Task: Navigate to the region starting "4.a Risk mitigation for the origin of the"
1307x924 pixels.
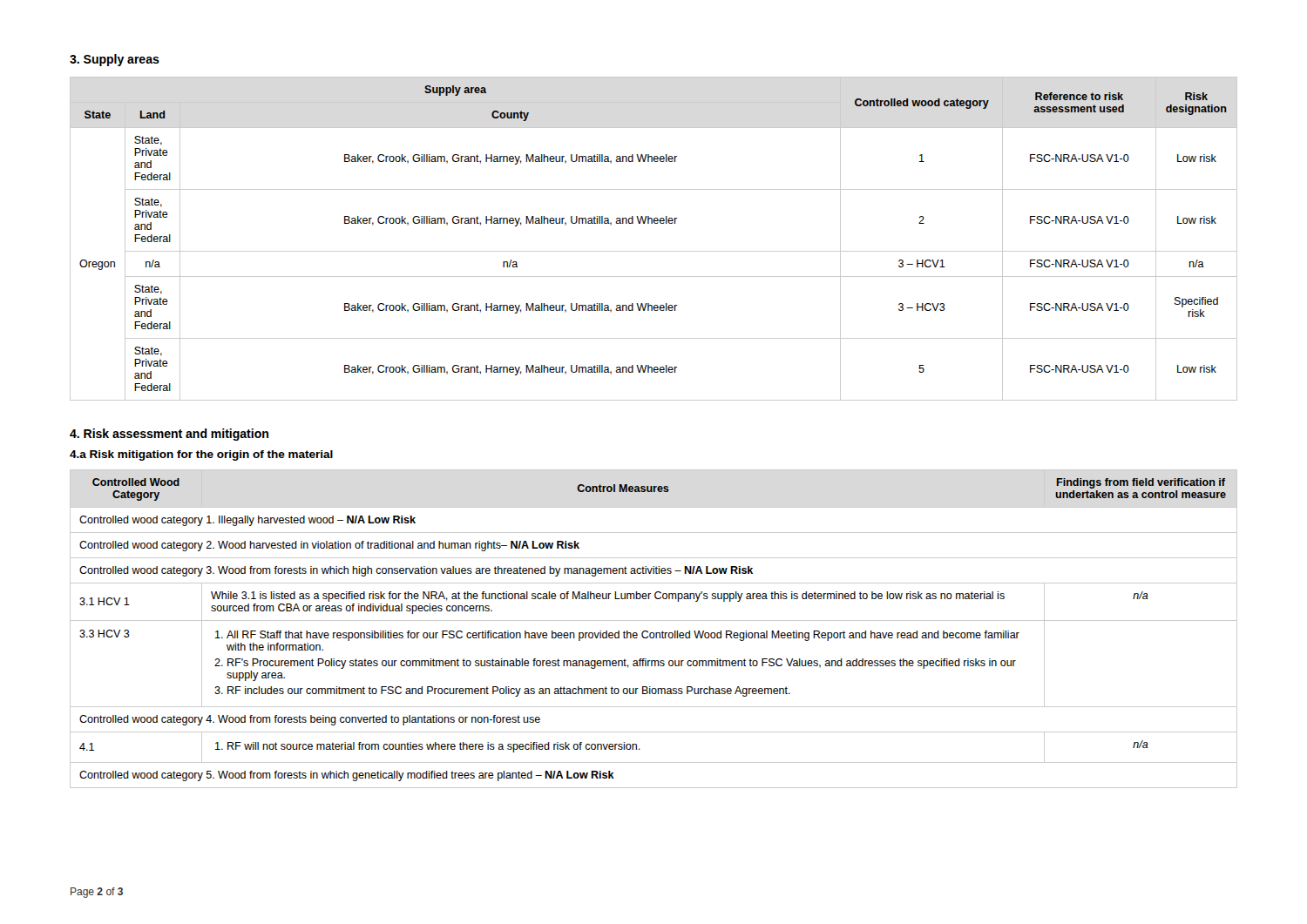Action: [201, 454]
